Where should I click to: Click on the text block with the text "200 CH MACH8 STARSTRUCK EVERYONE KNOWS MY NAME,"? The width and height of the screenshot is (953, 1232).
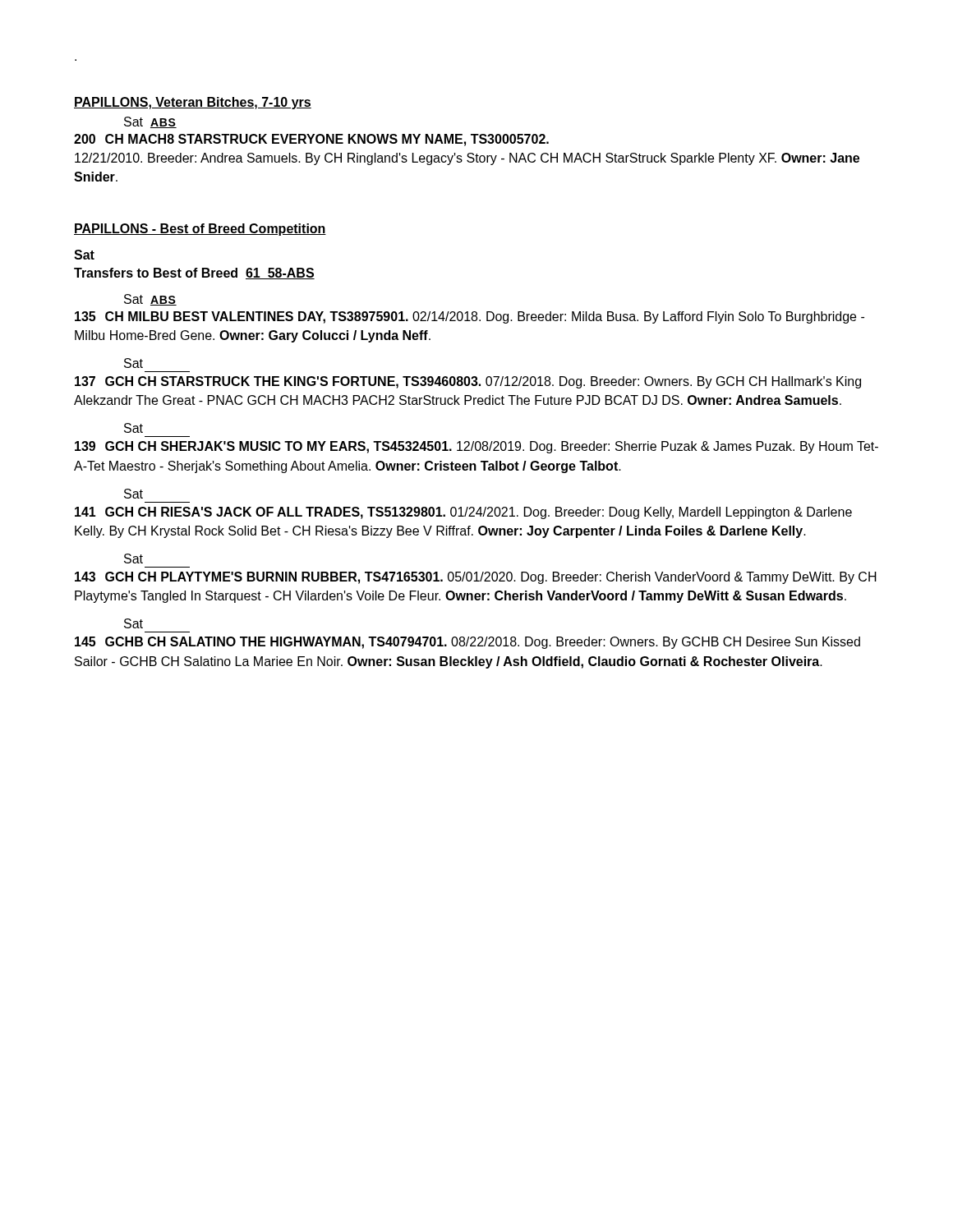[467, 158]
